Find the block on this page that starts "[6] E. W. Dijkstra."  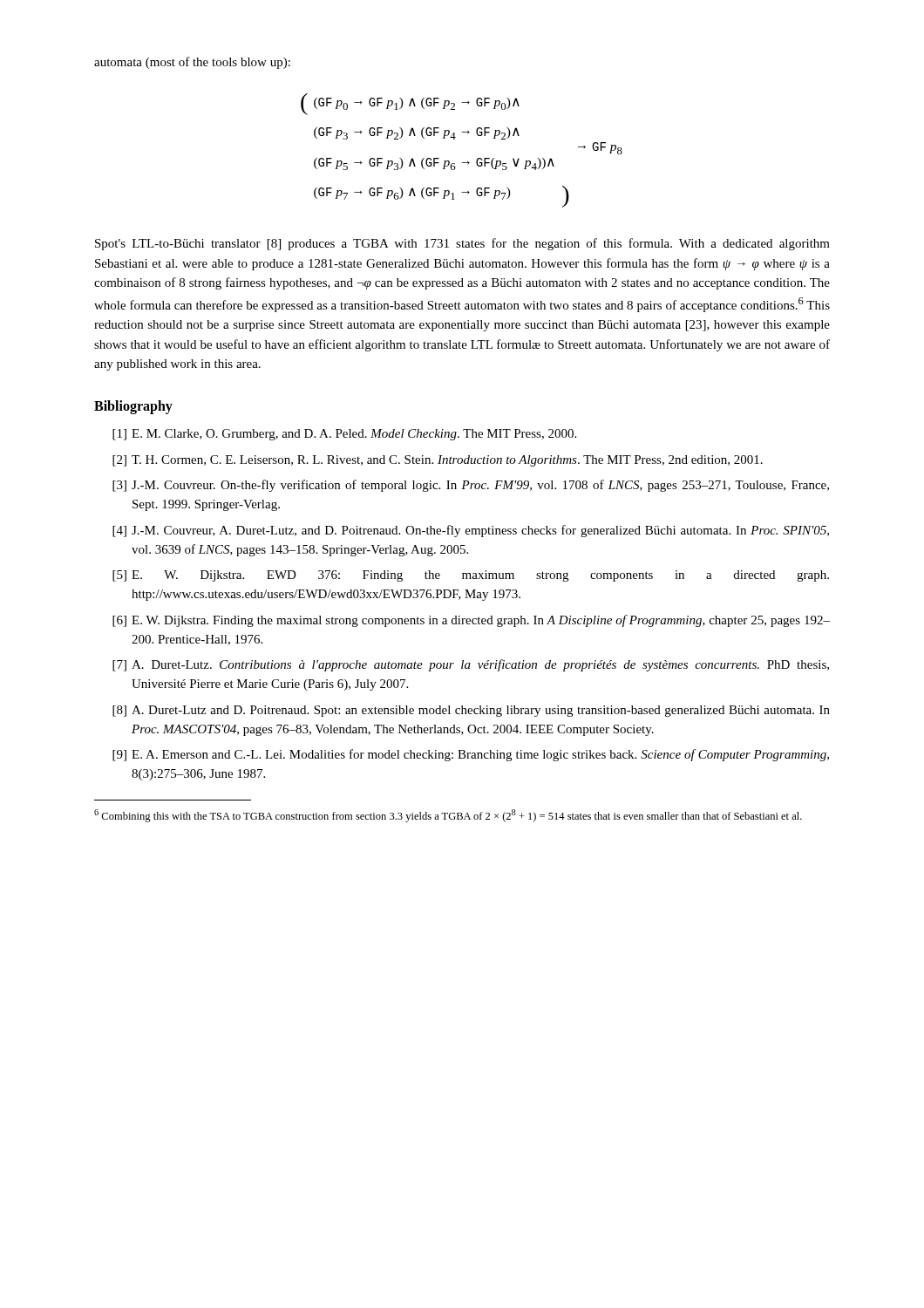(462, 630)
